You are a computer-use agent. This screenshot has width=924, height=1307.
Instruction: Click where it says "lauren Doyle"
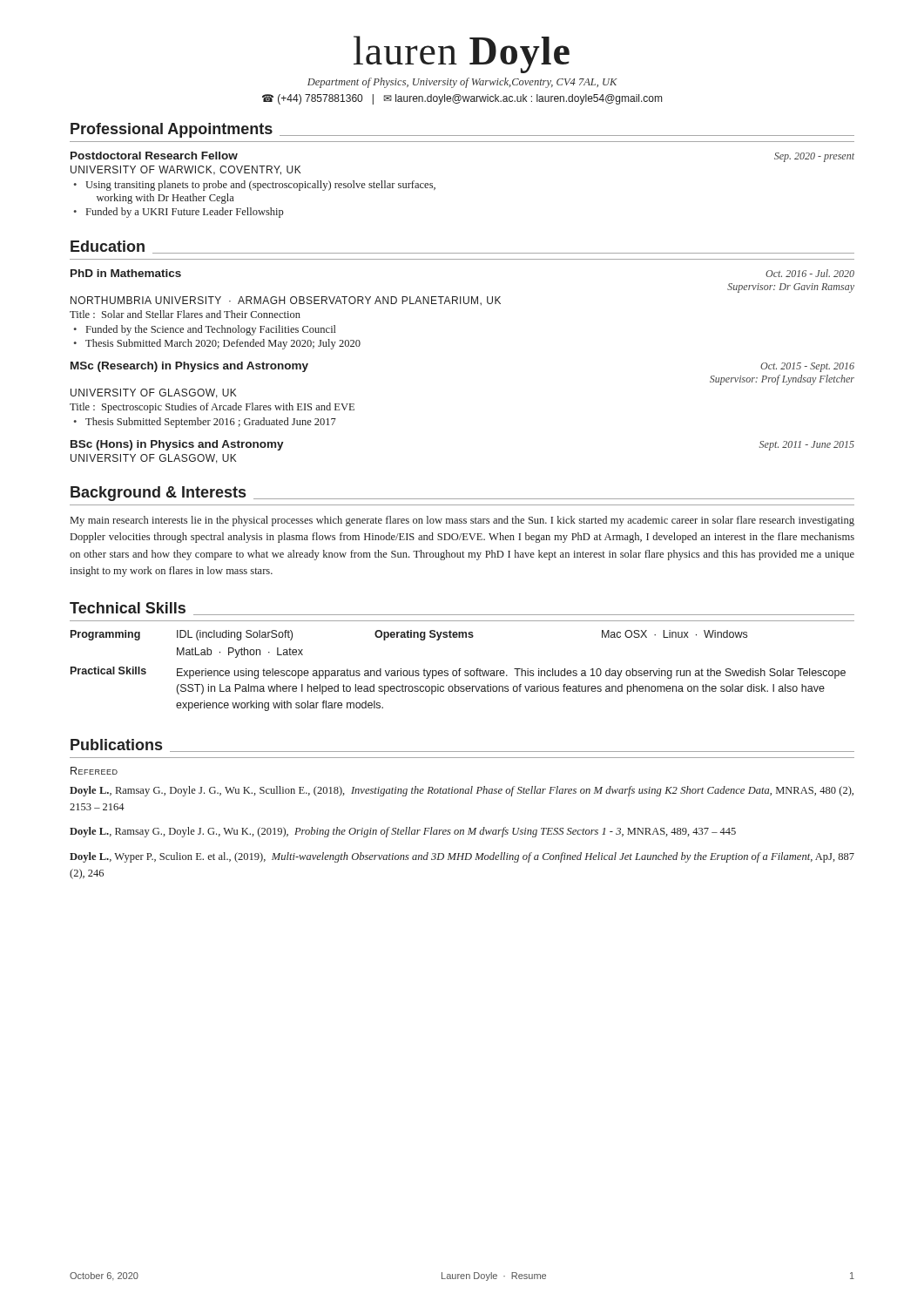click(x=462, y=51)
